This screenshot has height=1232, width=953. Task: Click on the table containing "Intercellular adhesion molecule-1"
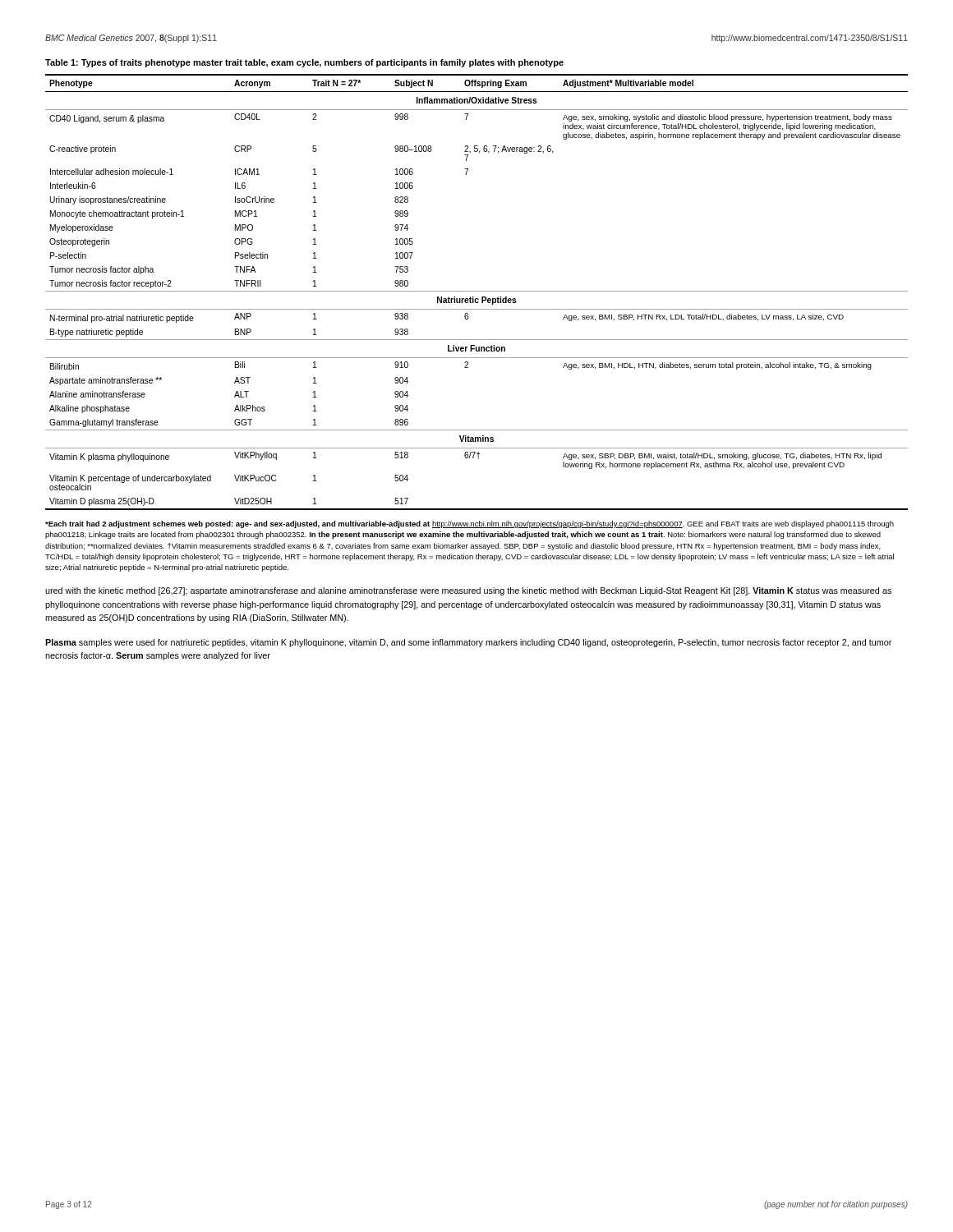coord(476,292)
